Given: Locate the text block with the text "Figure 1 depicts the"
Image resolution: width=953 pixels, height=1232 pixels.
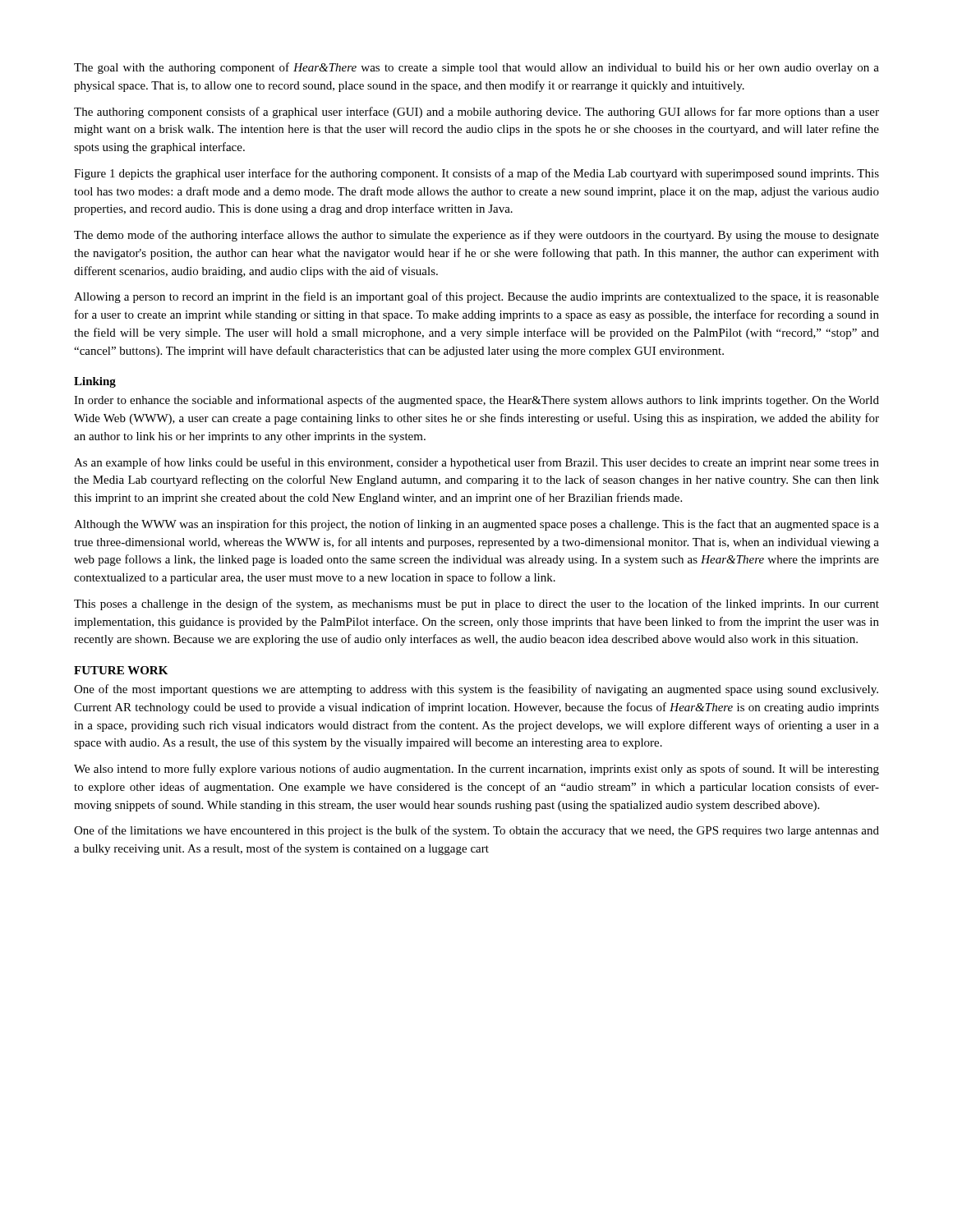Looking at the screenshot, I should [x=476, y=192].
